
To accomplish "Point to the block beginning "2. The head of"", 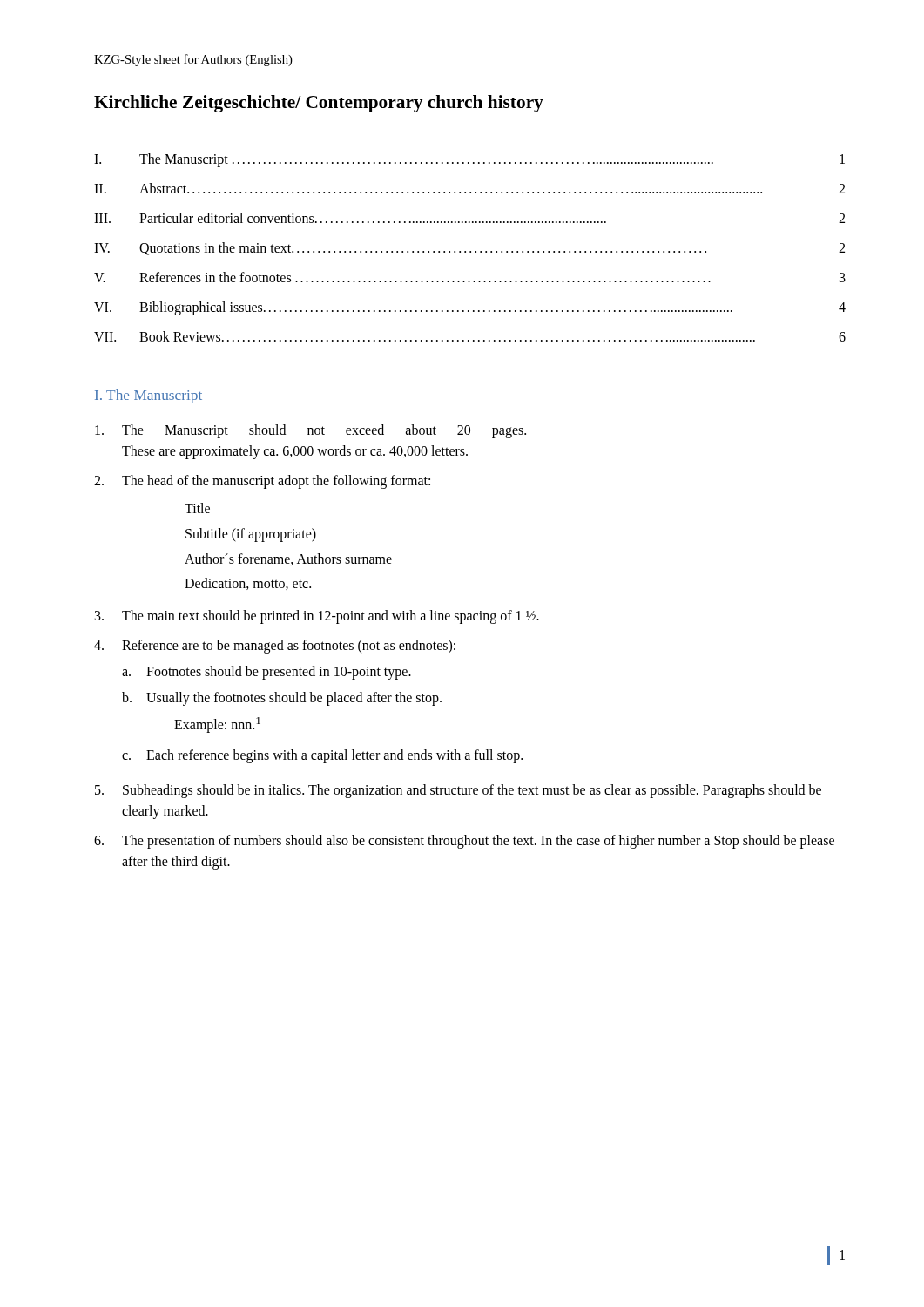I will tap(262, 482).
